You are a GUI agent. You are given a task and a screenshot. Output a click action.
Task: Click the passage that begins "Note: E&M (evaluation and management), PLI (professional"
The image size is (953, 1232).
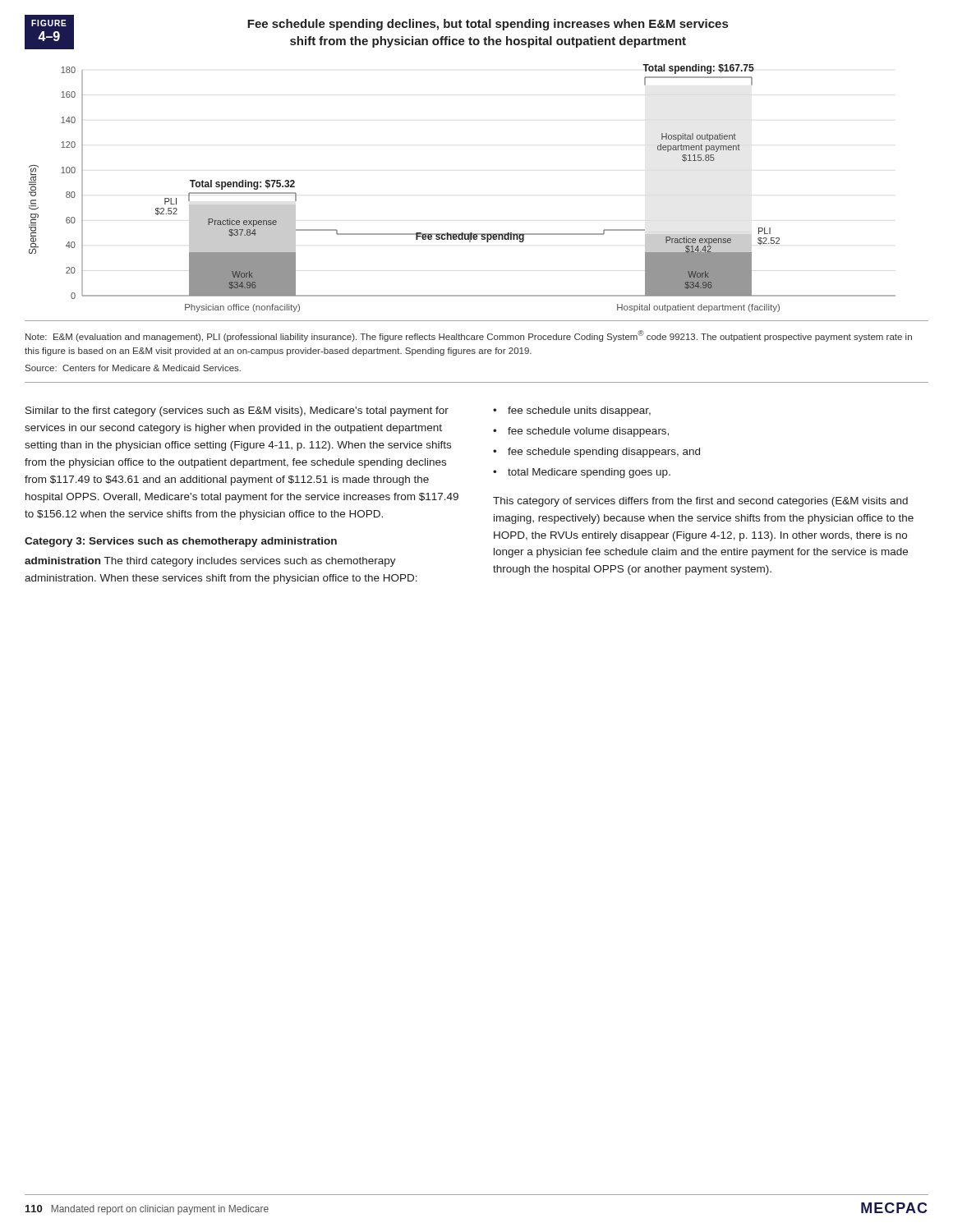pyautogui.click(x=469, y=342)
